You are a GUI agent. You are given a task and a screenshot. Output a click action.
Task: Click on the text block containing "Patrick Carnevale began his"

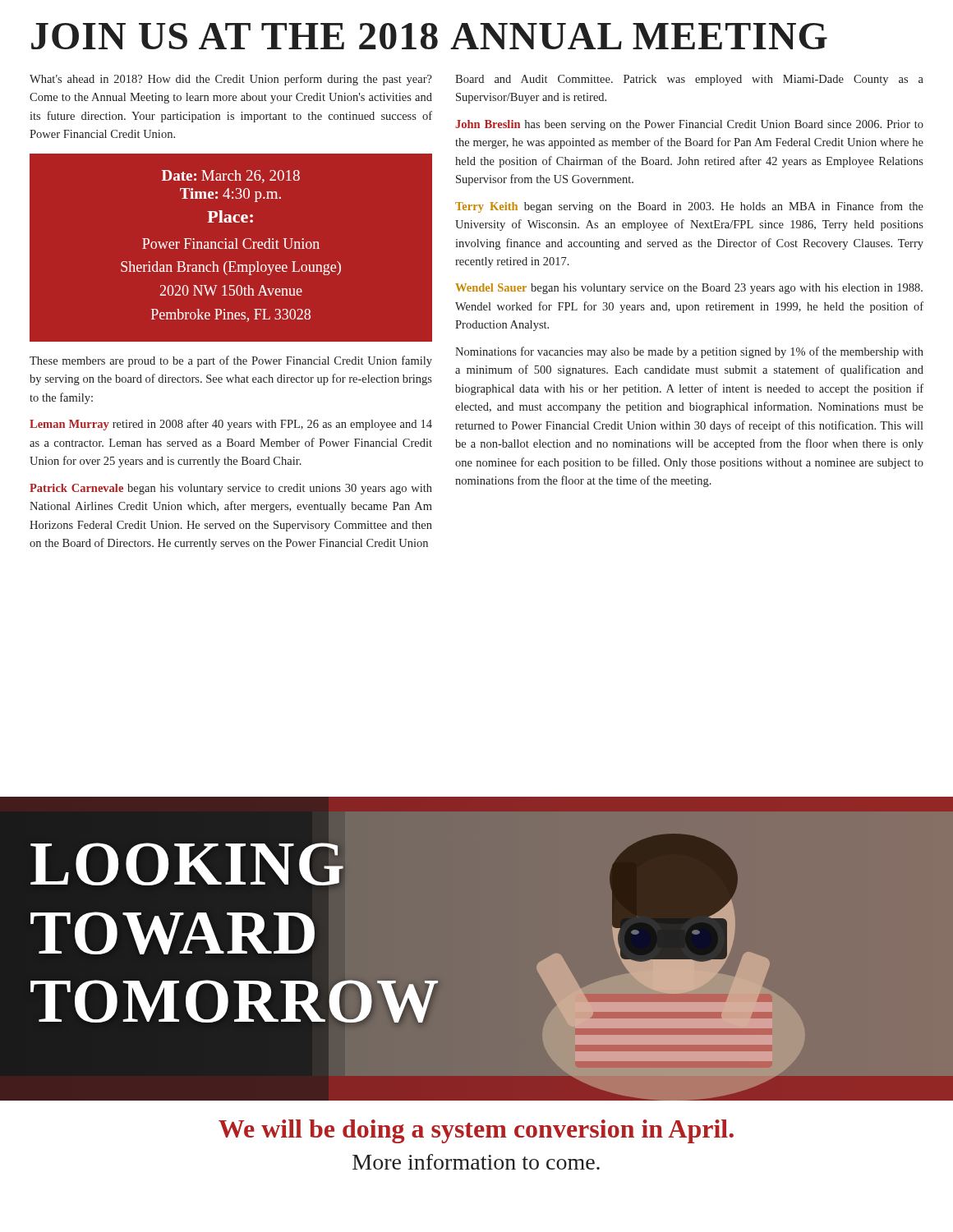(231, 515)
